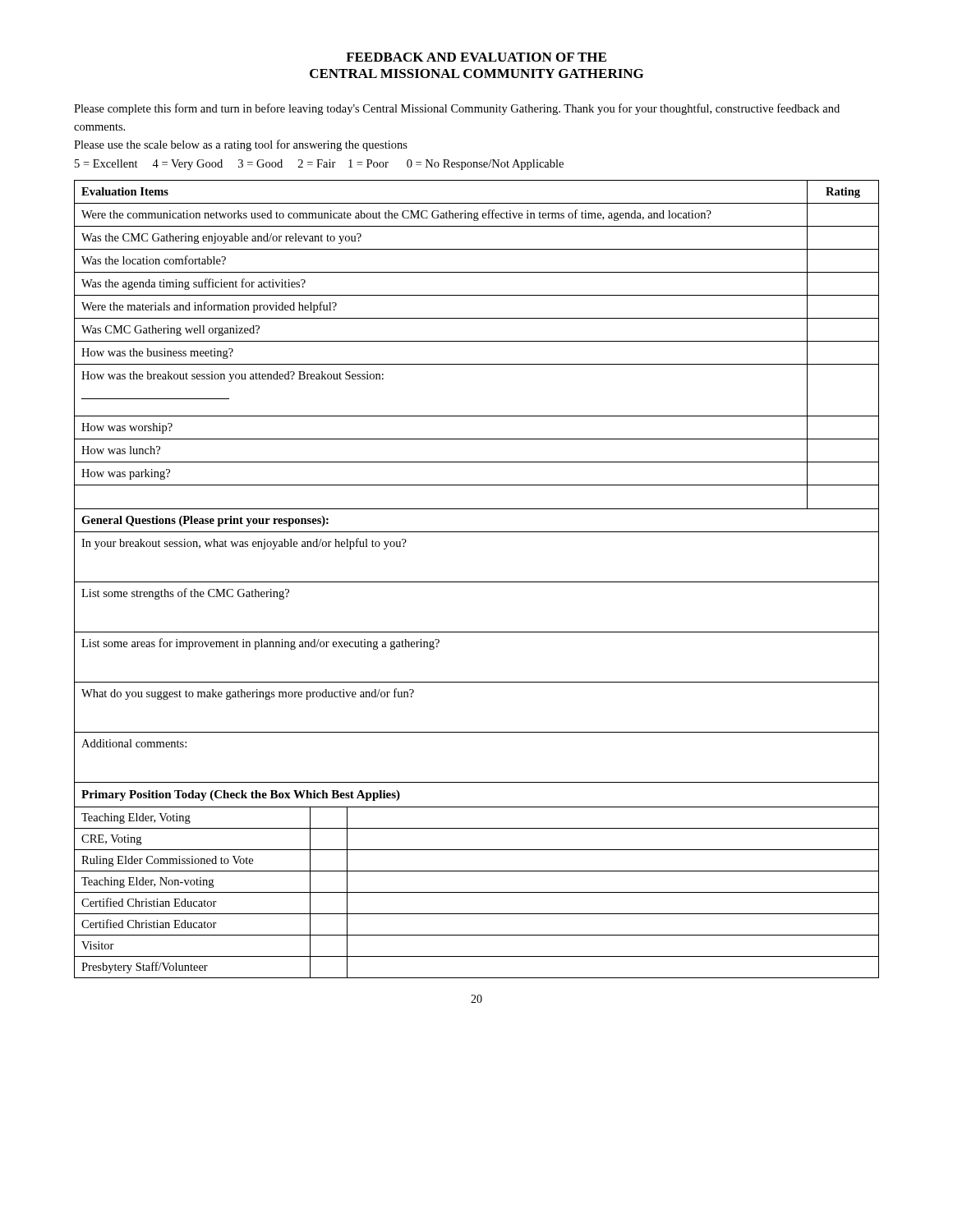This screenshot has height=1232, width=953.
Task: Find the table that mentions "How was parking?"
Action: (476, 345)
